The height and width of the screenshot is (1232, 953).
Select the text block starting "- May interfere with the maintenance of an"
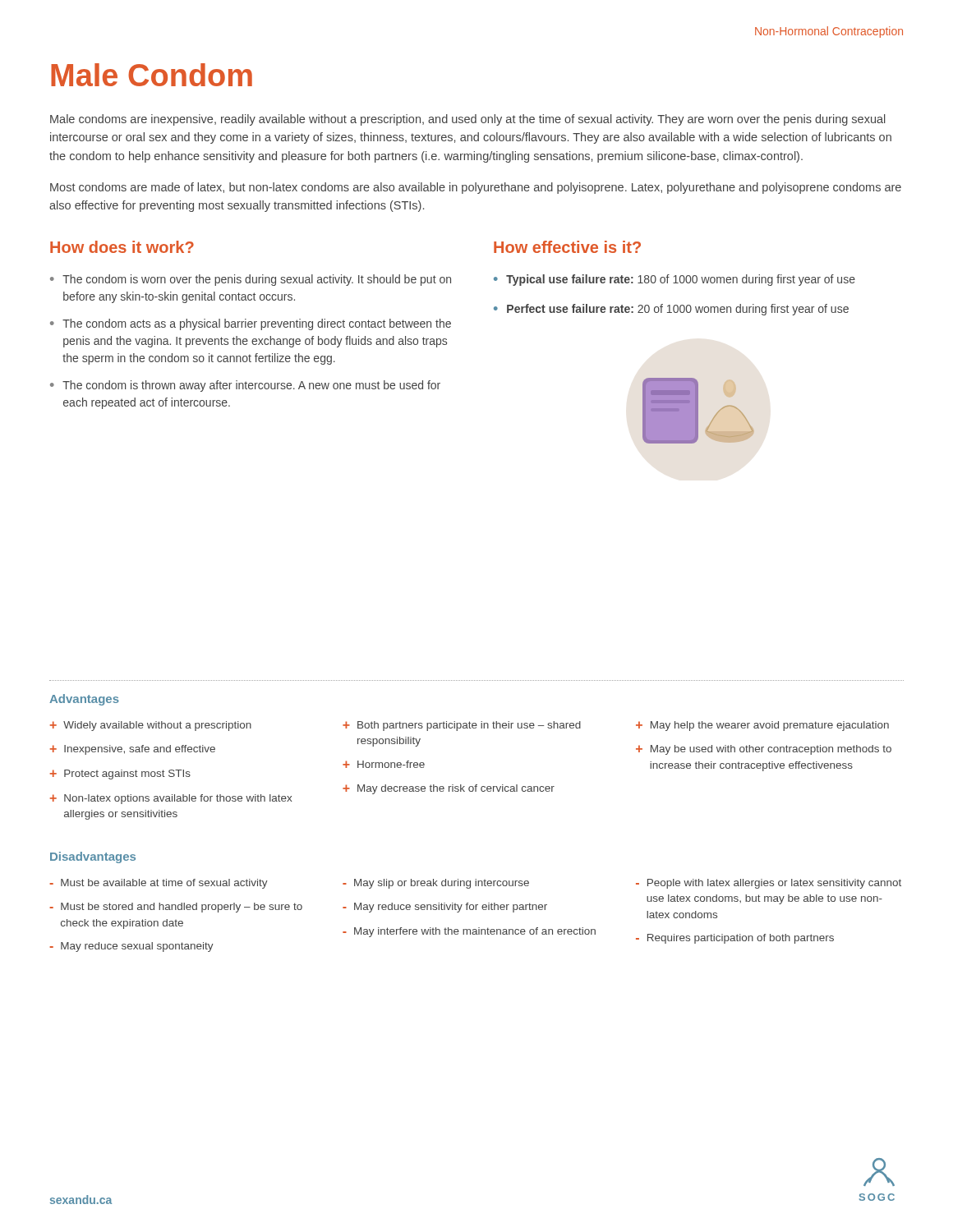coord(469,932)
